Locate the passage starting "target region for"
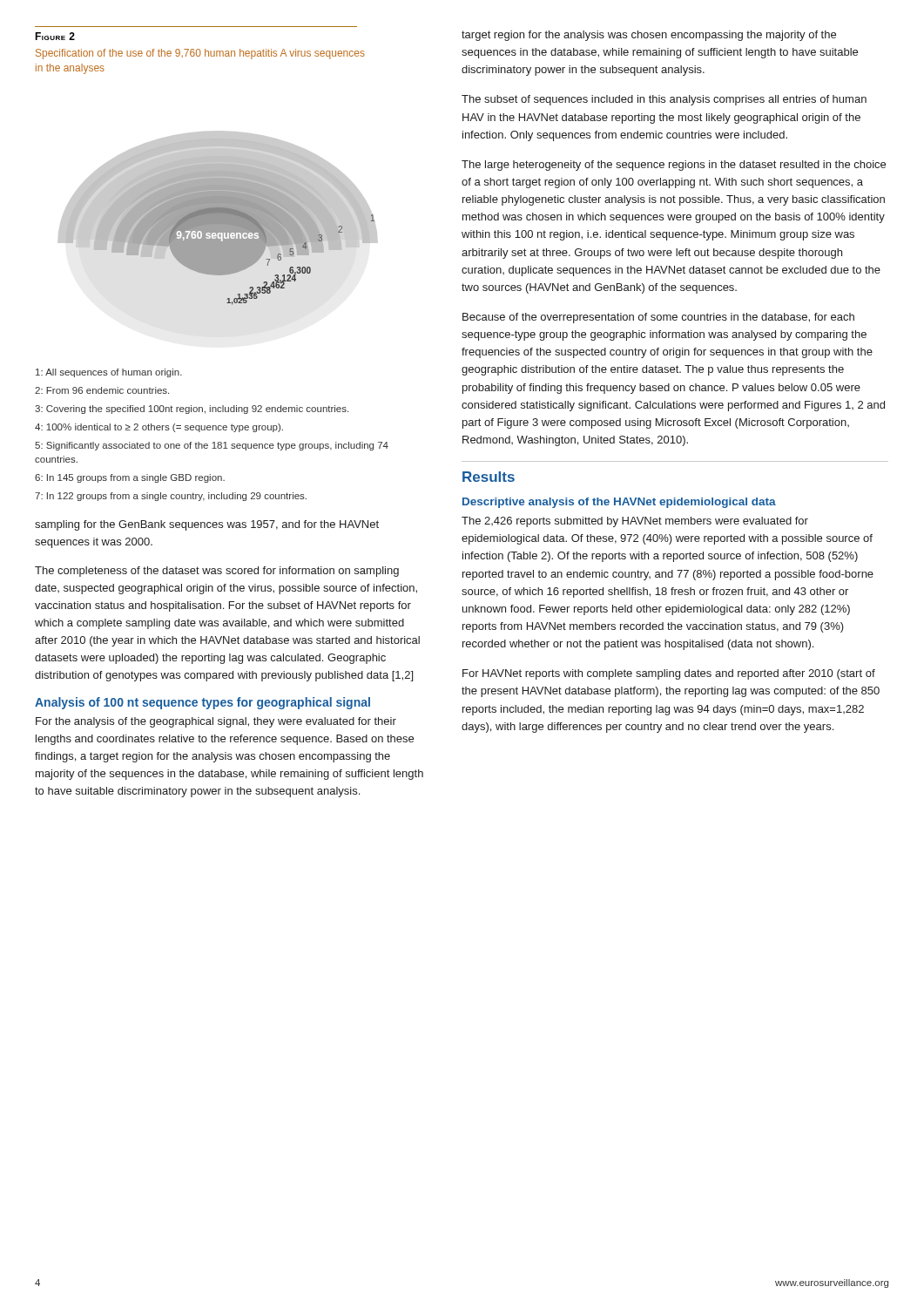Image resolution: width=924 pixels, height=1307 pixels. pyautogui.click(x=660, y=52)
